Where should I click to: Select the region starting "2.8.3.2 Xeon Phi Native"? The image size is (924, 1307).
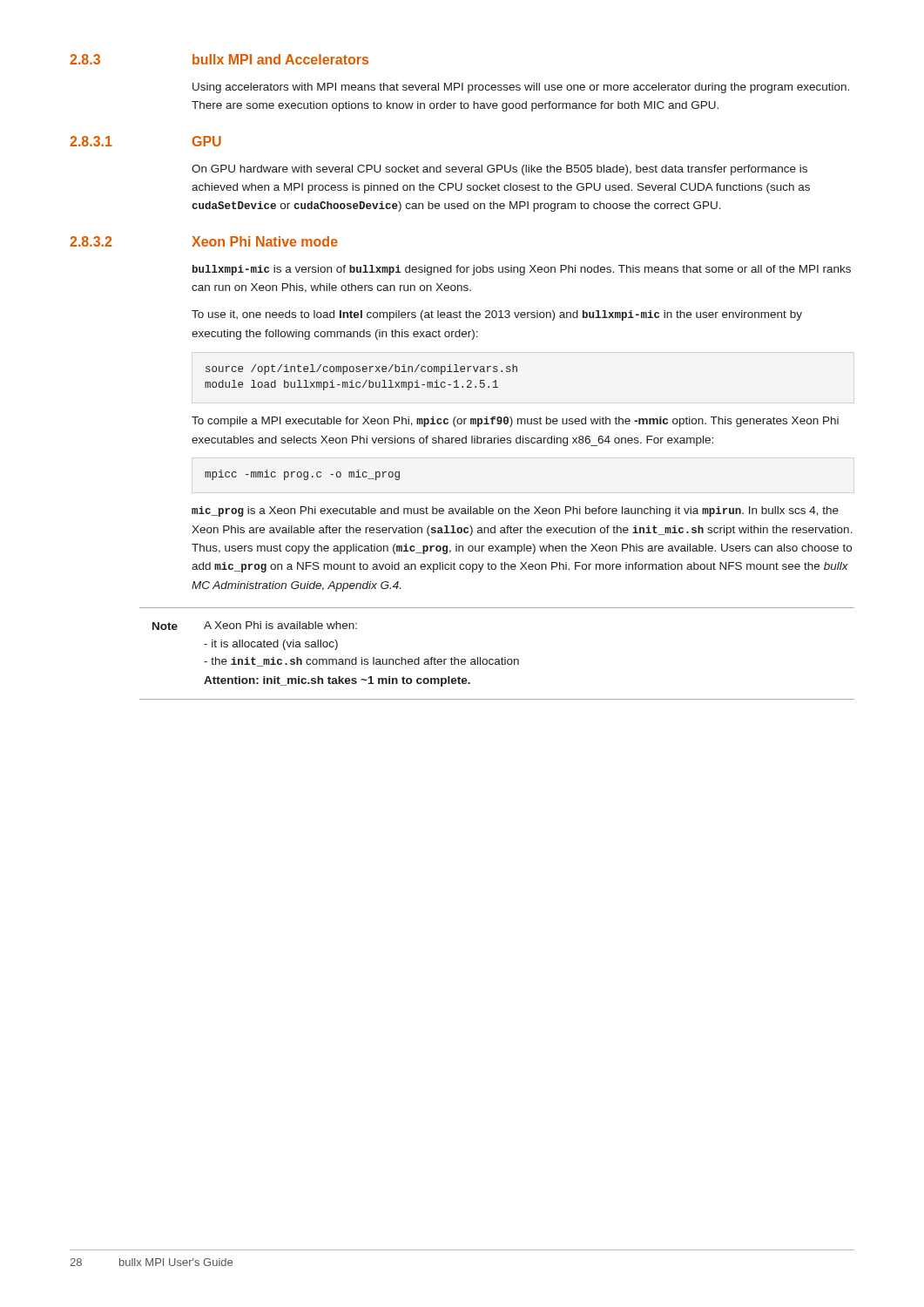(x=204, y=242)
